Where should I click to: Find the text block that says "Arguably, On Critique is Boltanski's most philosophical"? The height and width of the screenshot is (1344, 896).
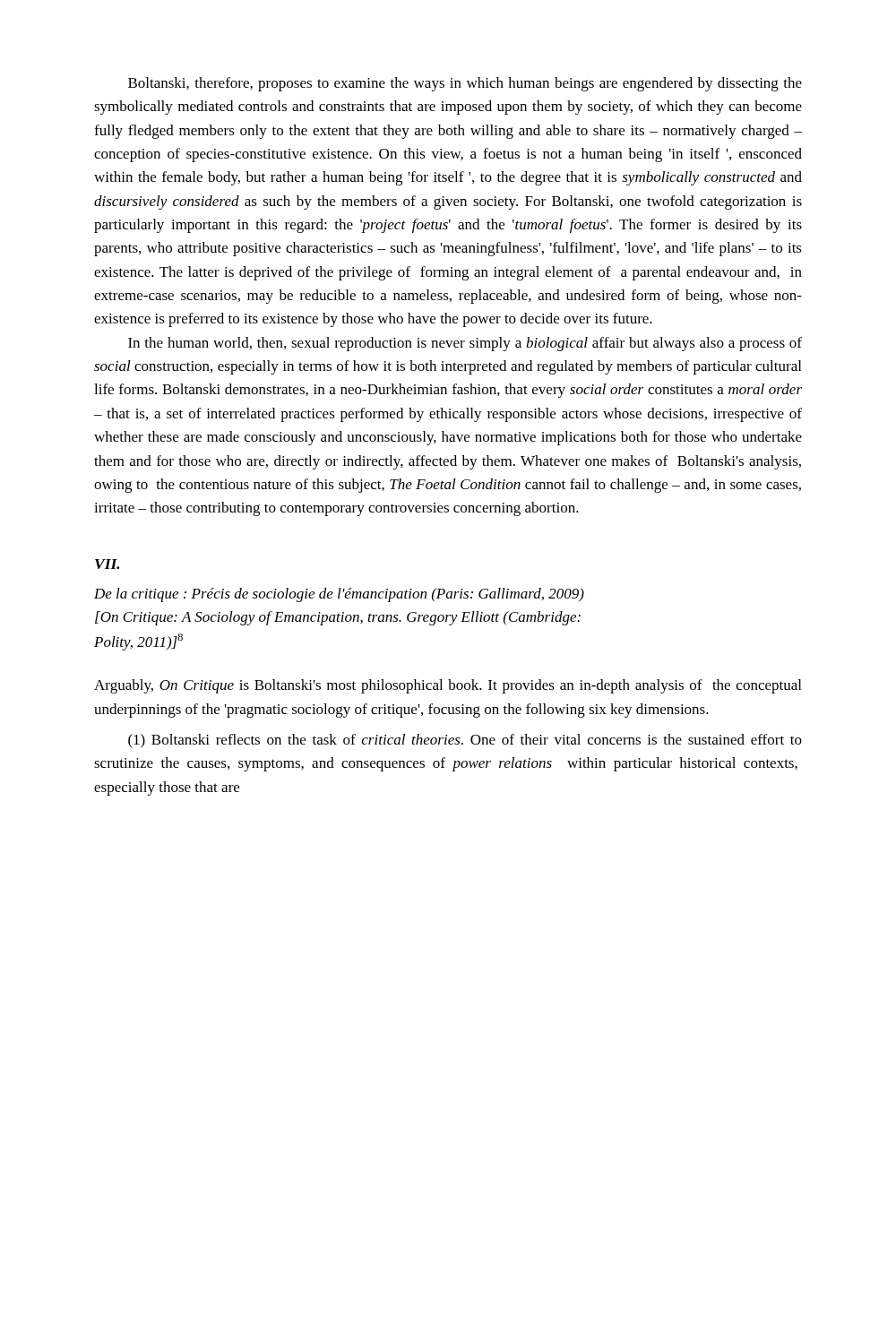click(448, 698)
